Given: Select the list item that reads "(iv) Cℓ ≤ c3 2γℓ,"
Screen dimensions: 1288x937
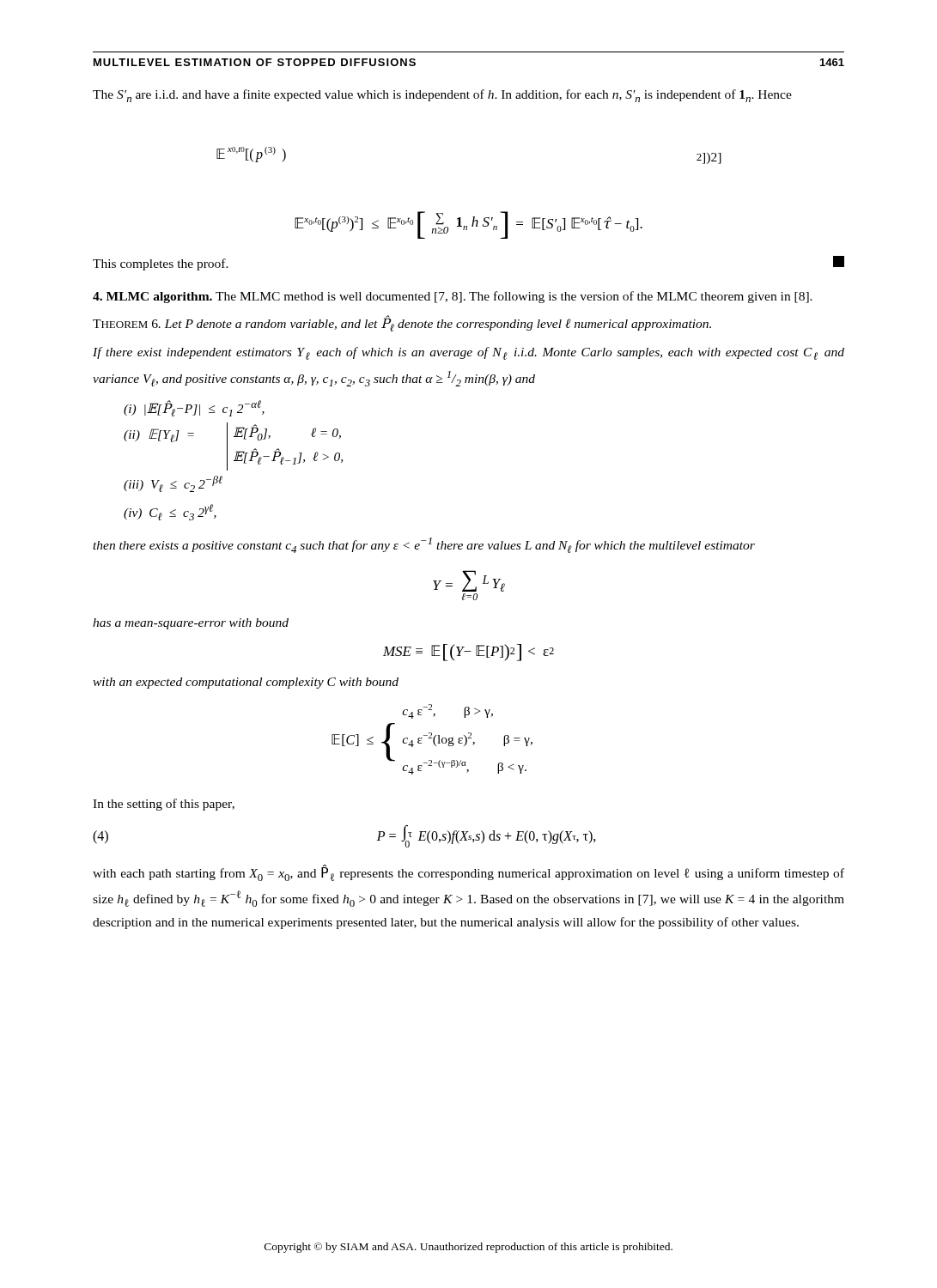Looking at the screenshot, I should [170, 512].
